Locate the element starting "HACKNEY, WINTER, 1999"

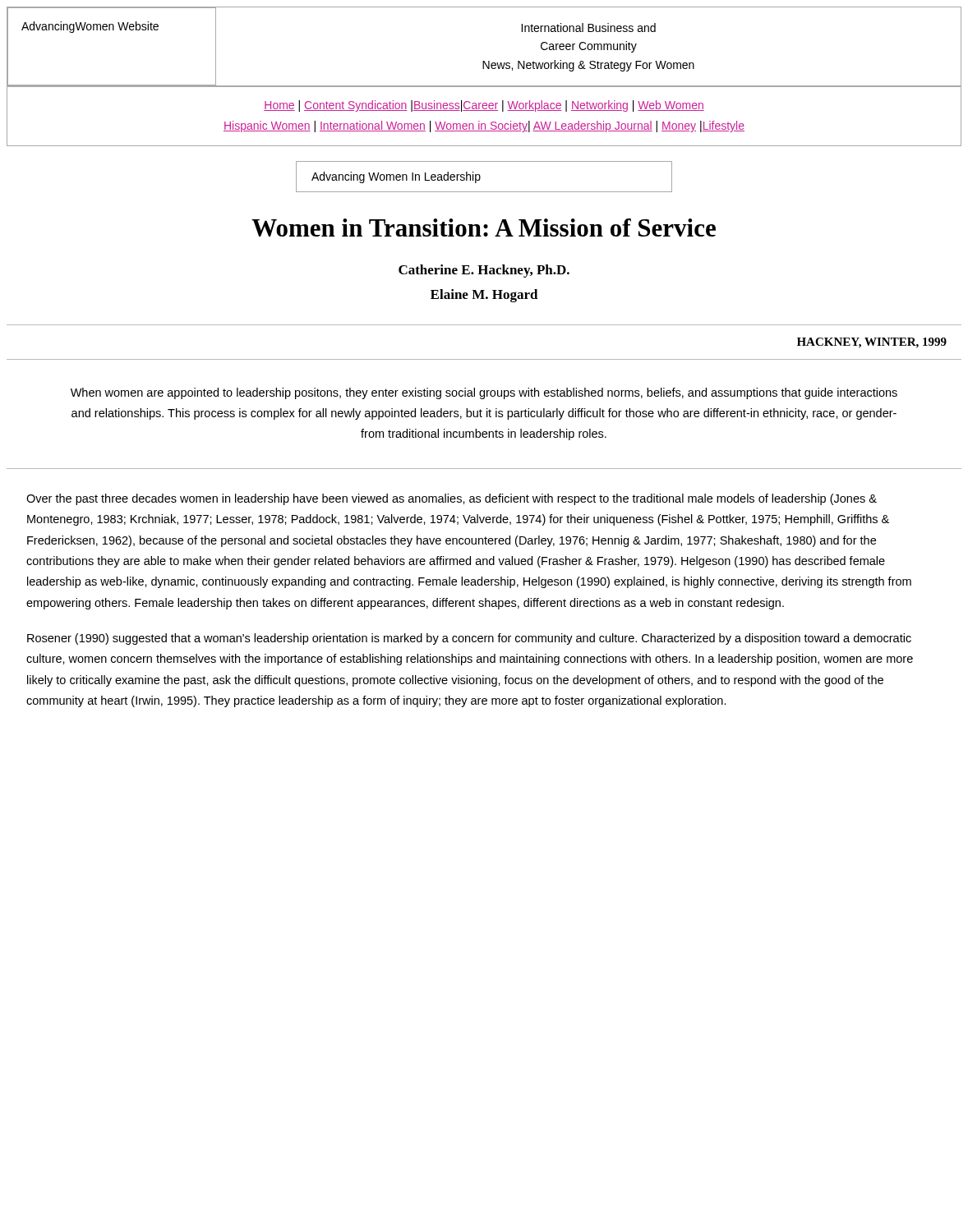(x=872, y=341)
